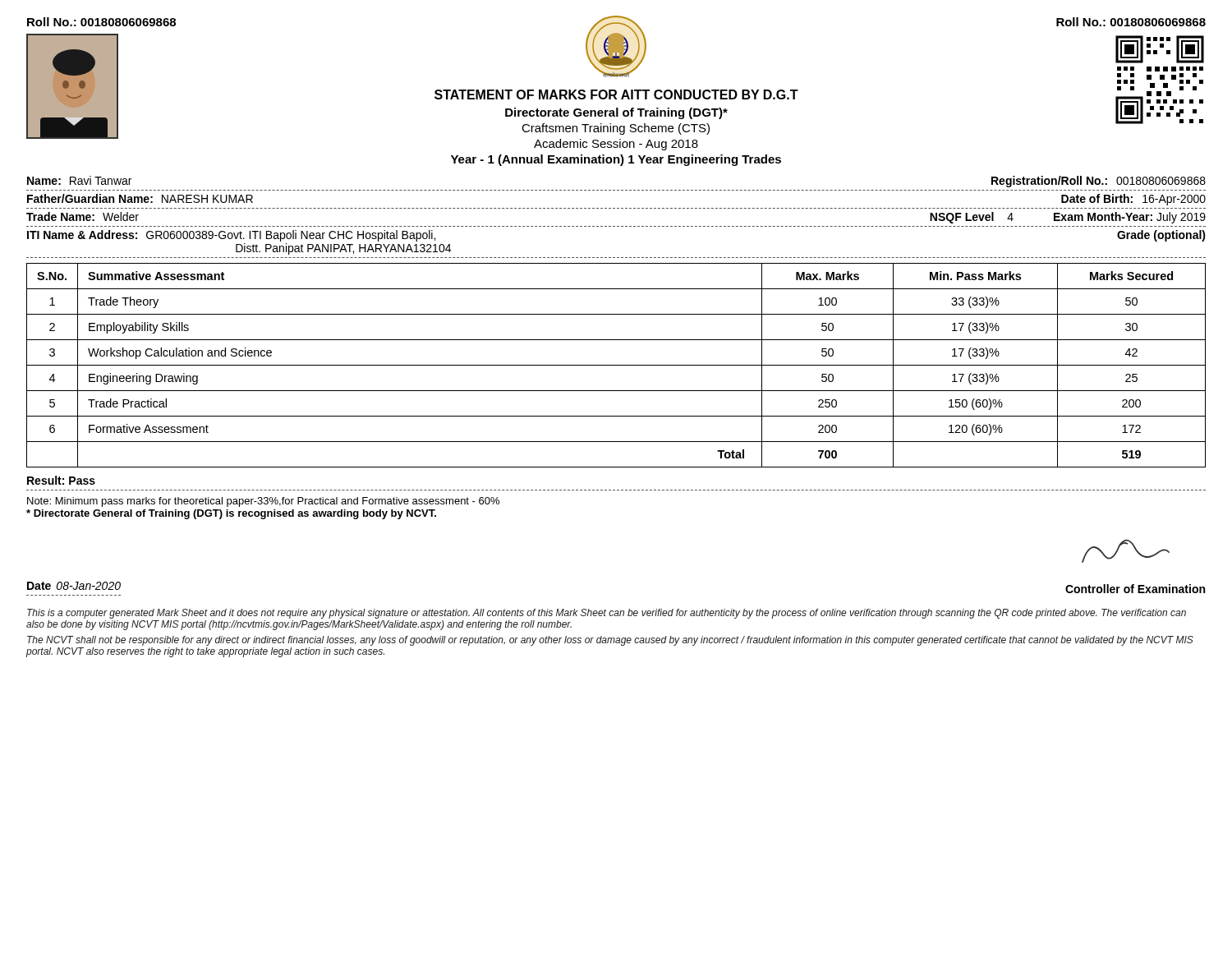Find the region starting "ITI Name & Address: GR06000389-Govt."
The image size is (1232, 953).
pyautogui.click(x=234, y=235)
